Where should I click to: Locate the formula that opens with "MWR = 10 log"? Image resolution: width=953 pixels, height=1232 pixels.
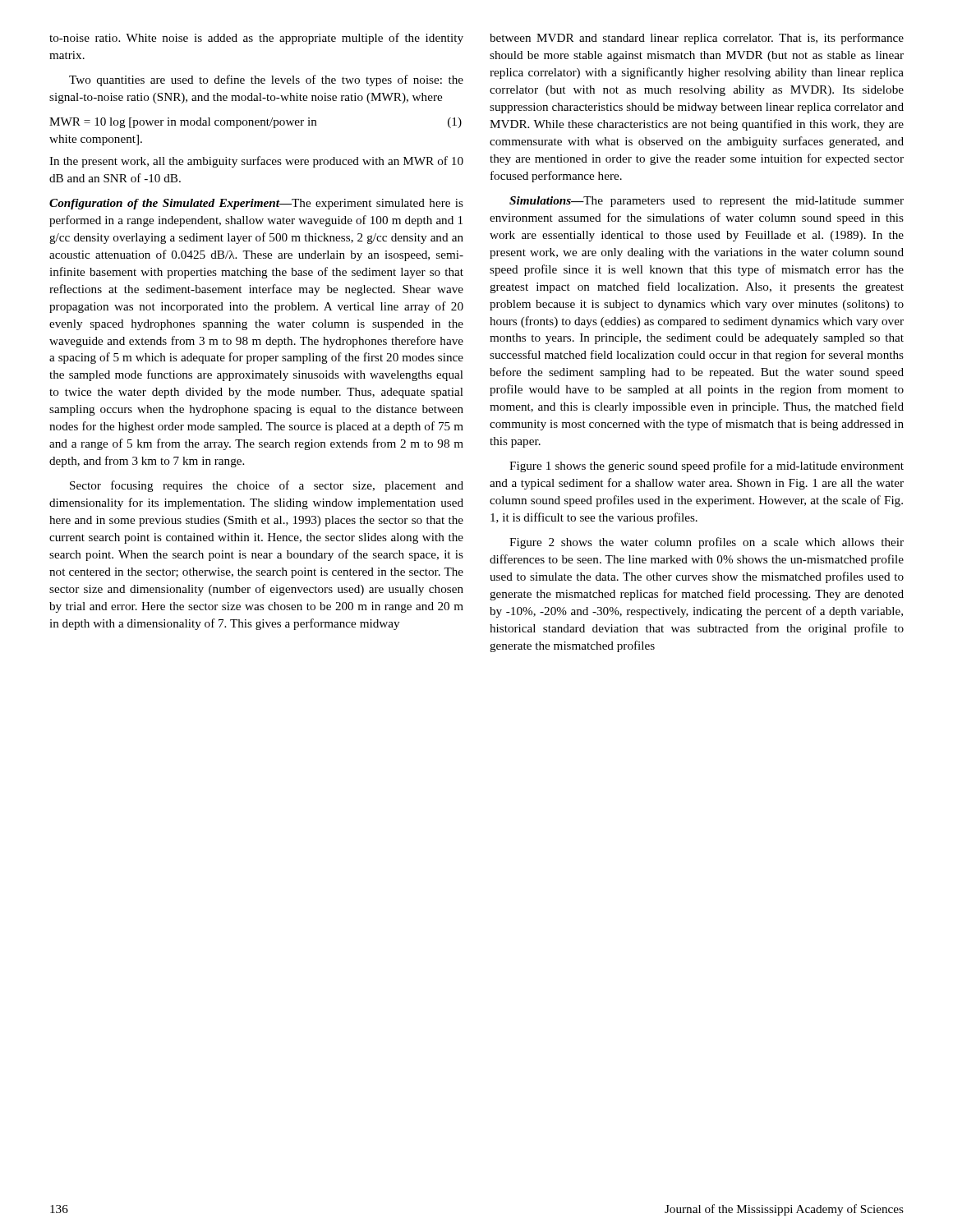[256, 130]
